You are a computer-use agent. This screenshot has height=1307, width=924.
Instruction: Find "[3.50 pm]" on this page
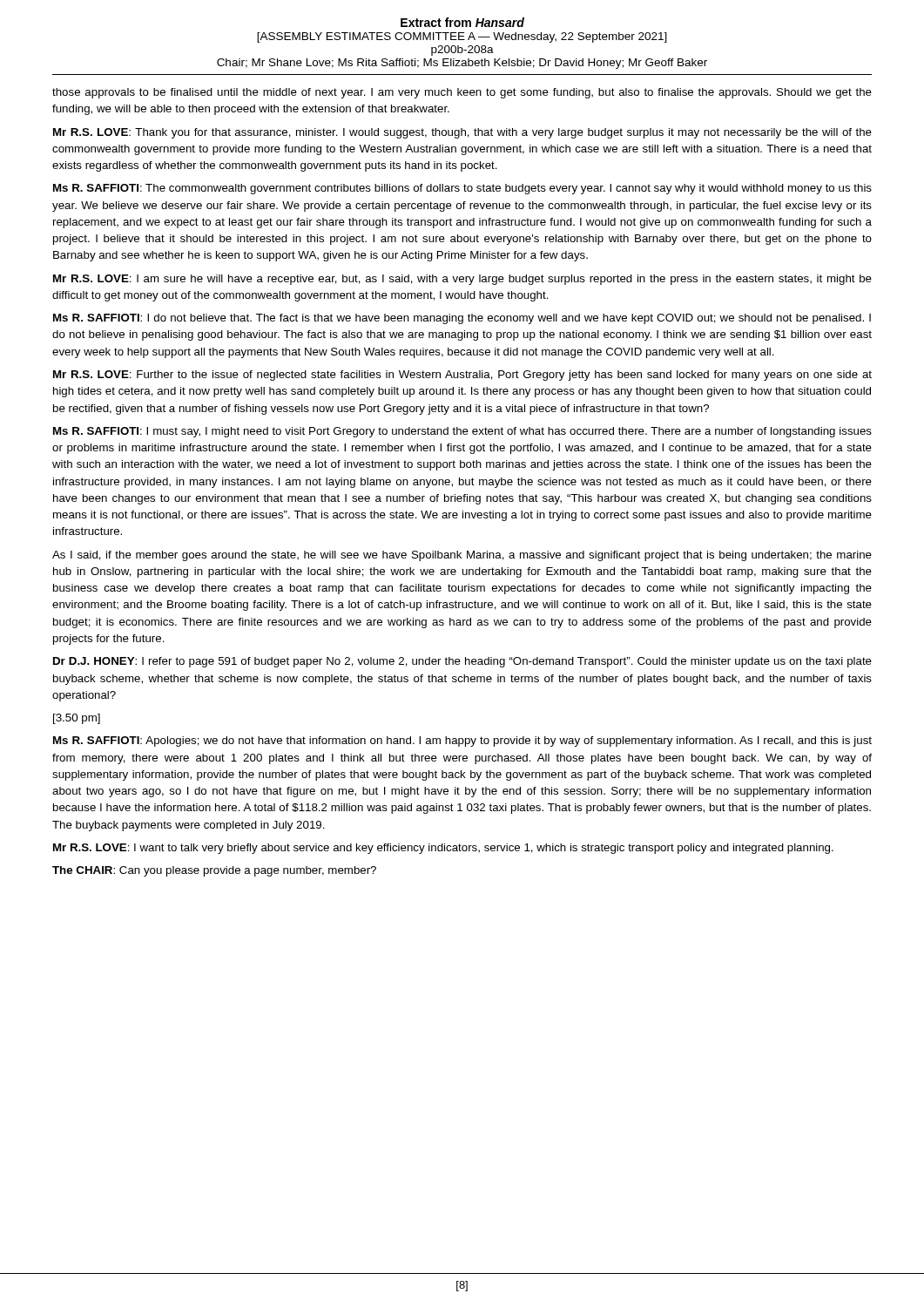[x=77, y=719]
